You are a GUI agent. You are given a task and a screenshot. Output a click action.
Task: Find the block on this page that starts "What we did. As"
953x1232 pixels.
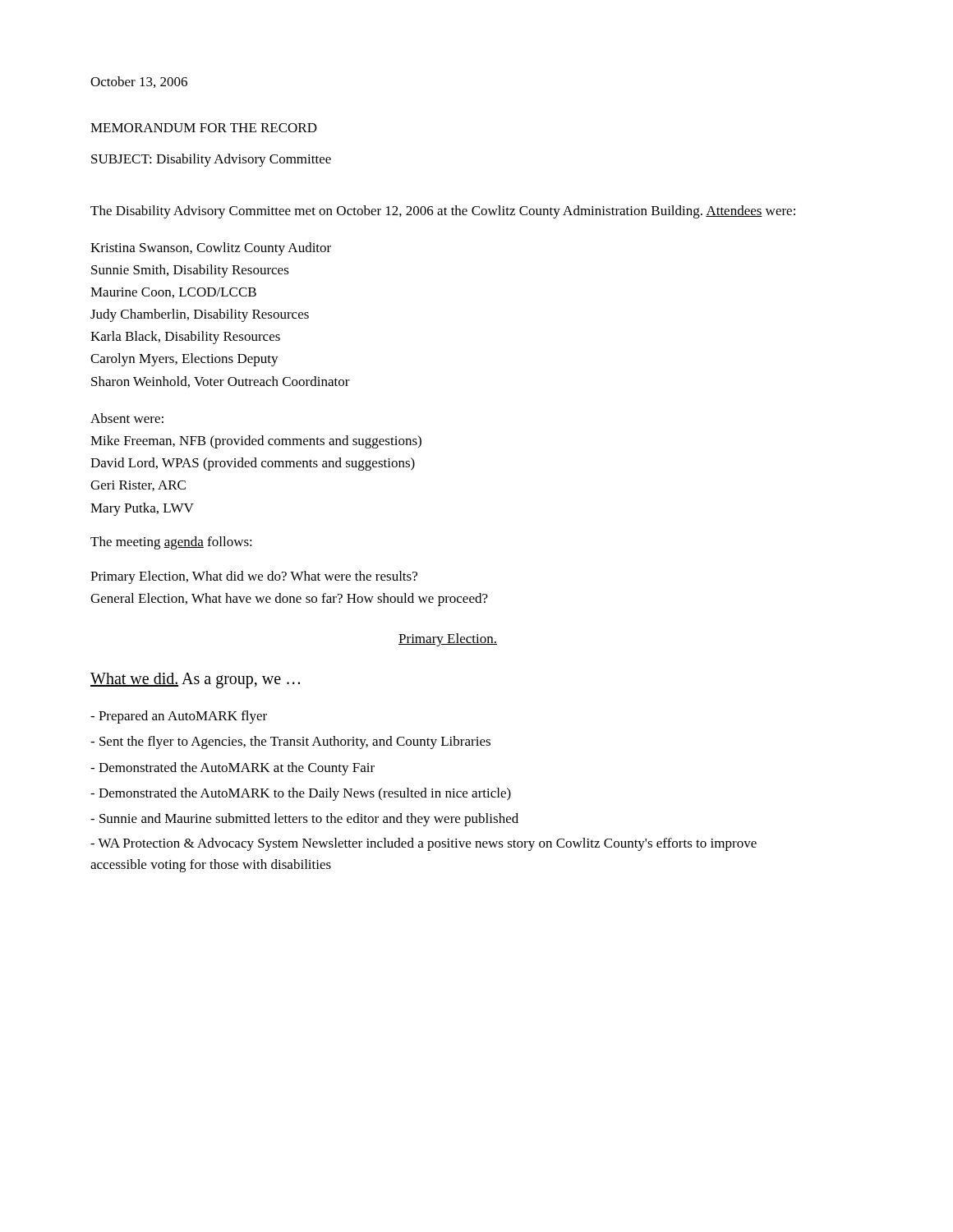point(196,679)
